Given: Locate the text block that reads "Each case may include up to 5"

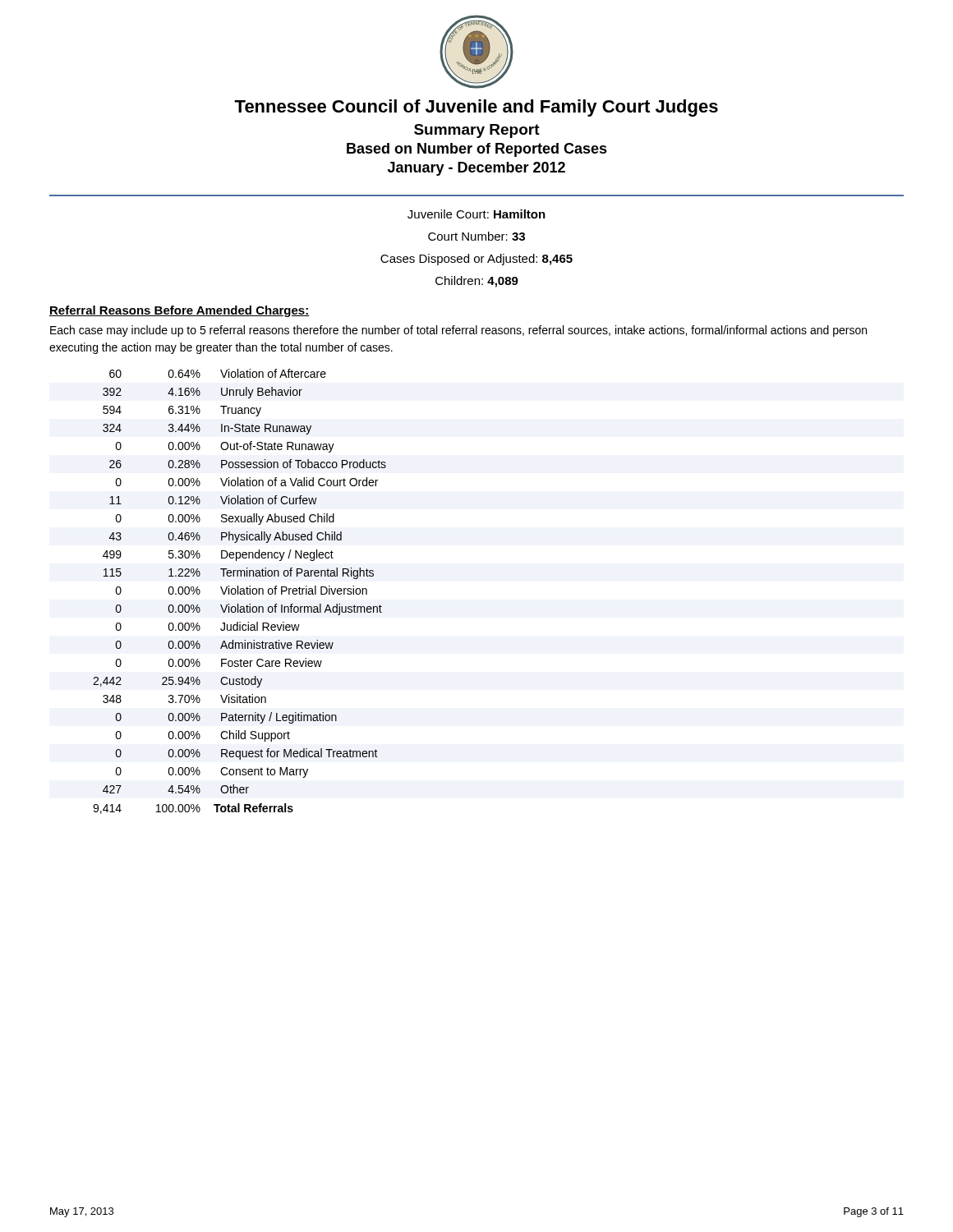Looking at the screenshot, I should [x=458, y=338].
